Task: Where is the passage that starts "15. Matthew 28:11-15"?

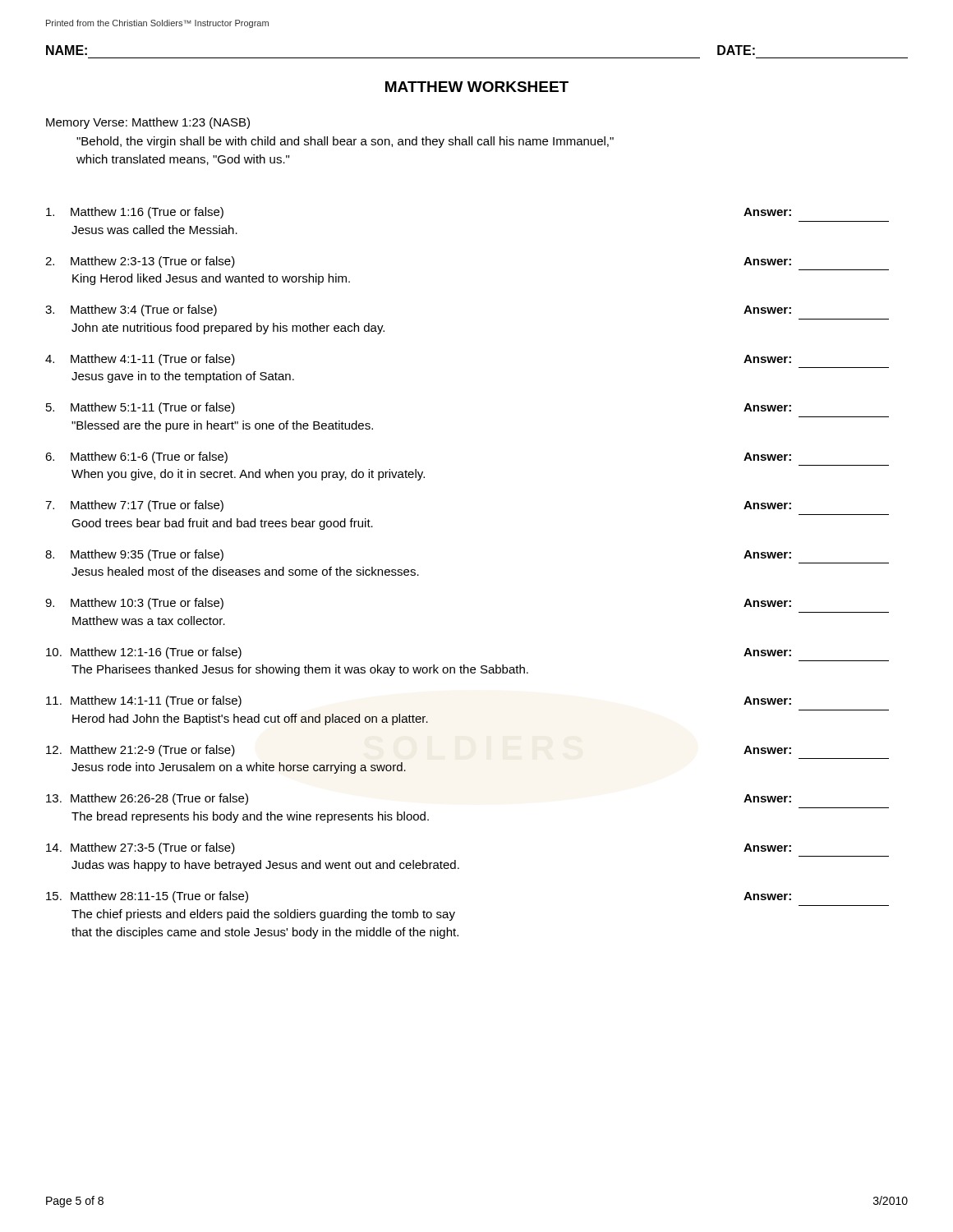Action: 147,896
